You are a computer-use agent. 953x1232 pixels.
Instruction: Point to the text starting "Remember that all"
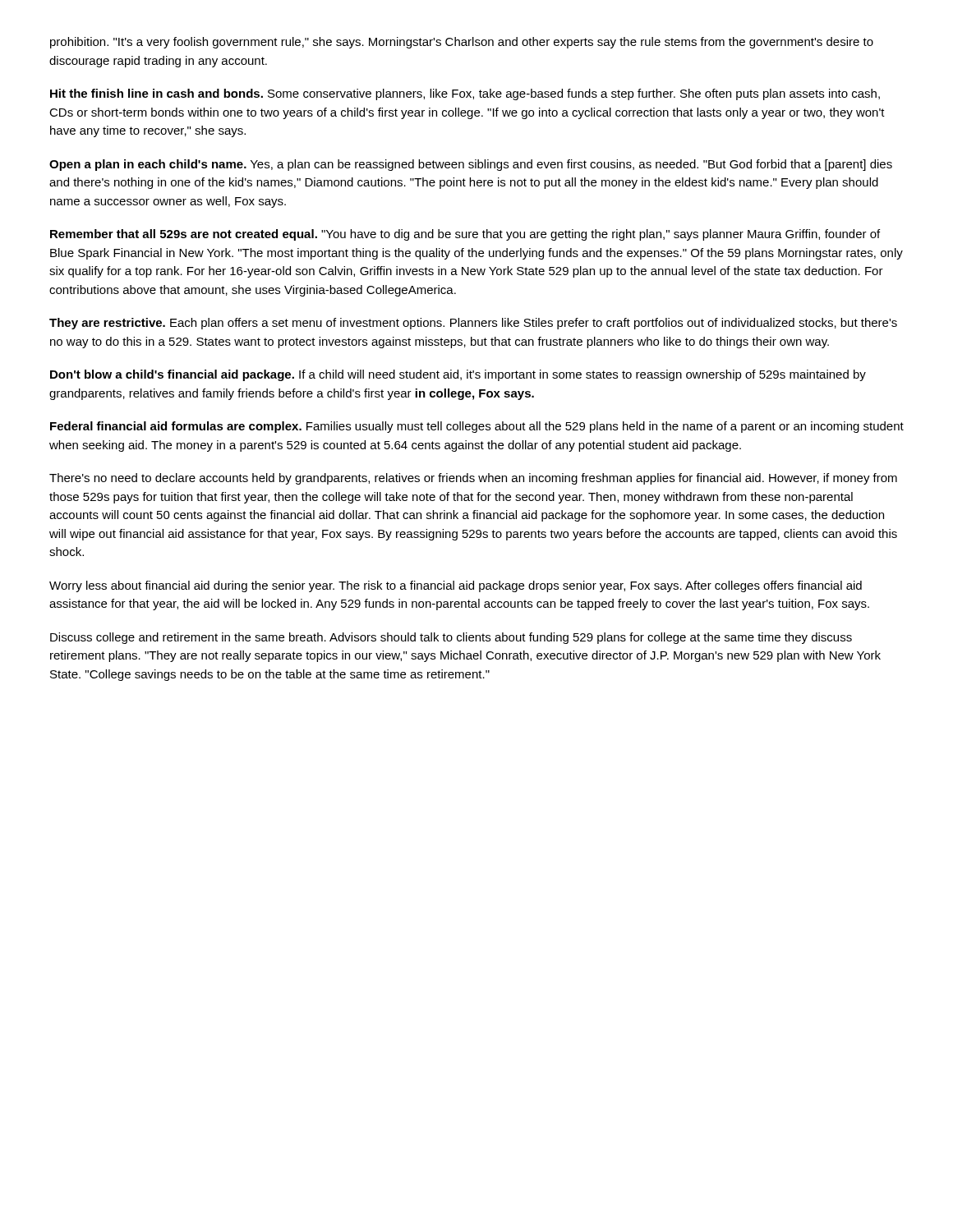click(x=476, y=261)
